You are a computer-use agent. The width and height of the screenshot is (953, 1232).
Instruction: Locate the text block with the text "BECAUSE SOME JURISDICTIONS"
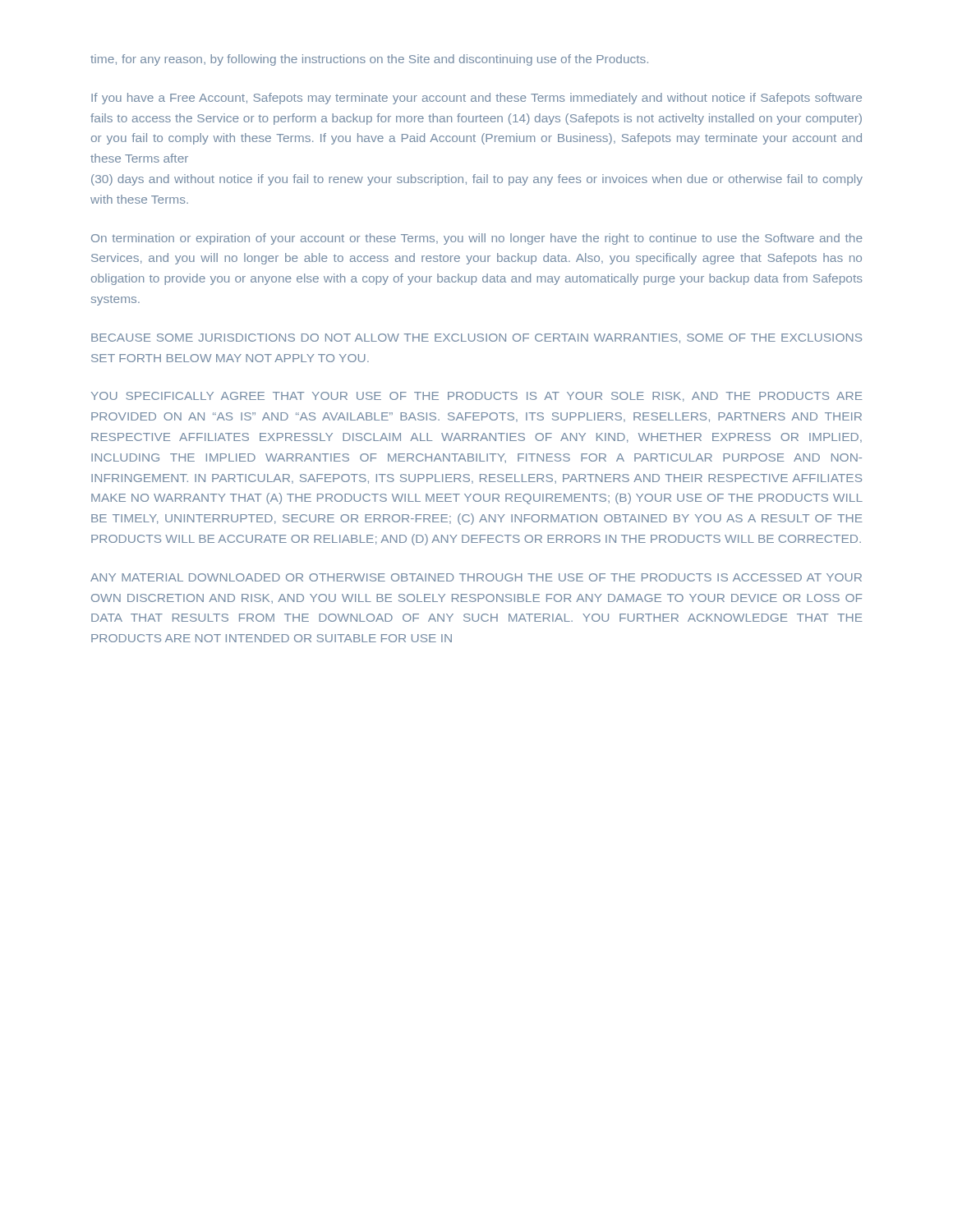pyautogui.click(x=476, y=347)
